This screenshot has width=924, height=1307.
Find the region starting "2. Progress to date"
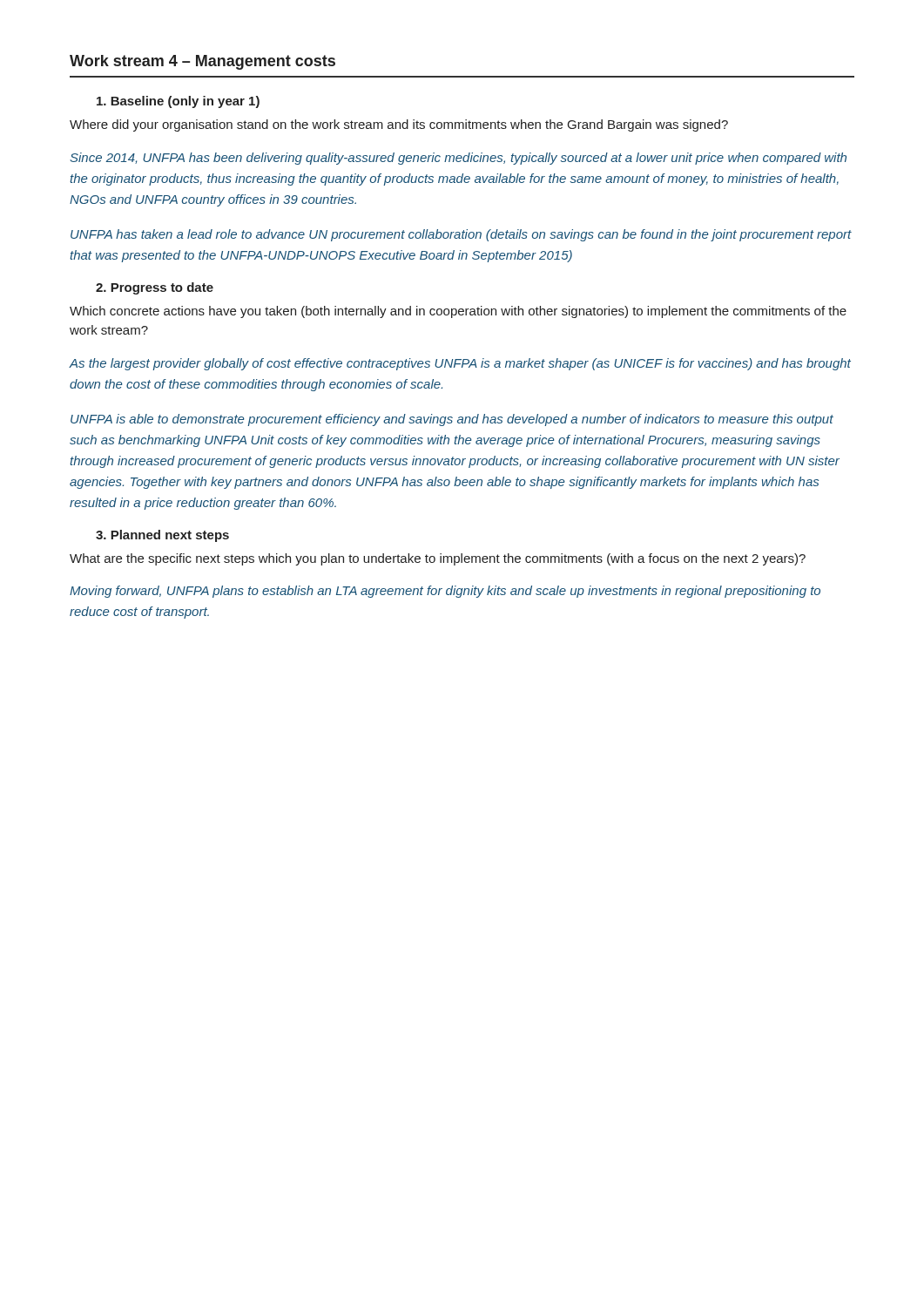coord(155,287)
